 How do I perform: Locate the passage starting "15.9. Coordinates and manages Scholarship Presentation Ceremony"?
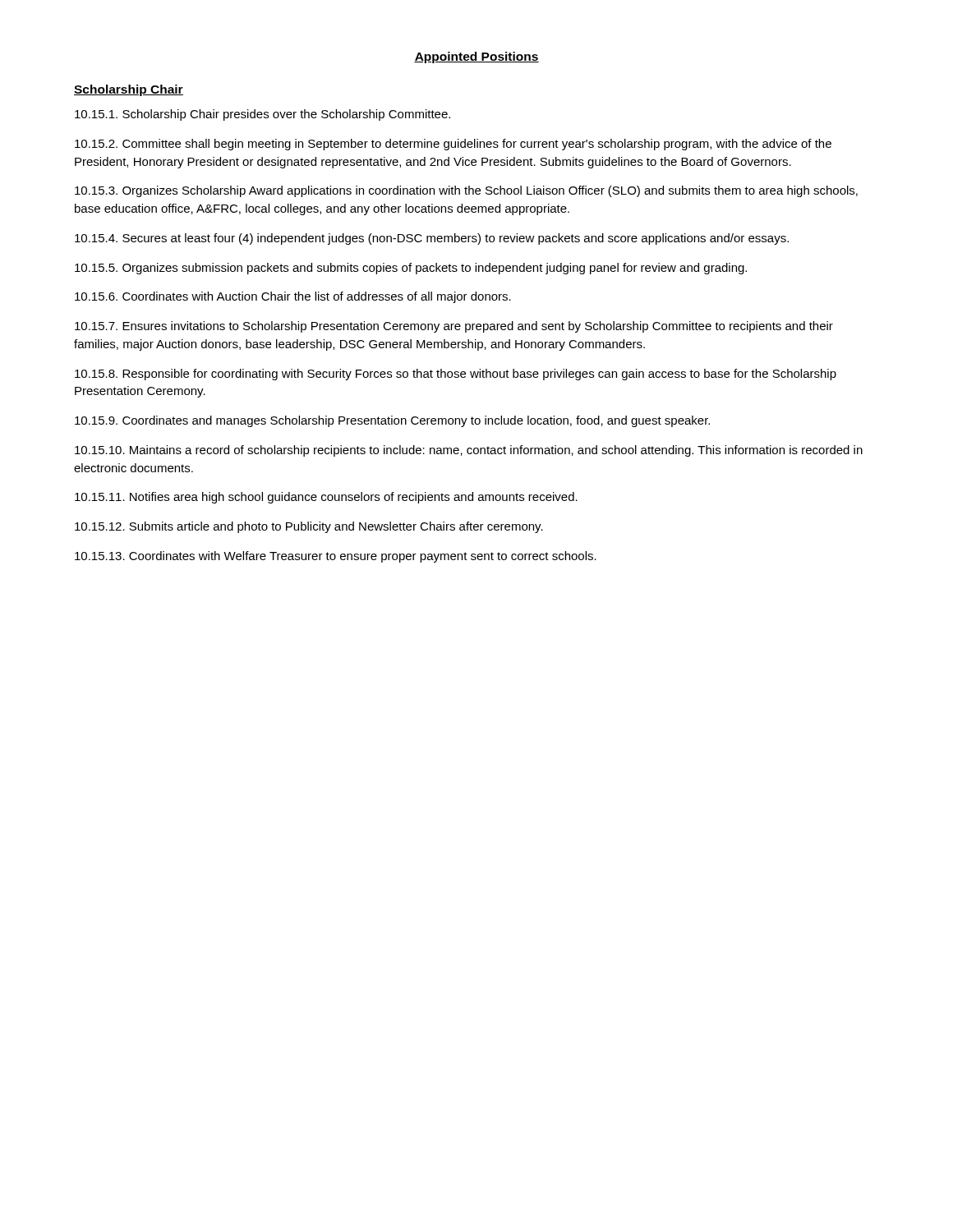[392, 420]
